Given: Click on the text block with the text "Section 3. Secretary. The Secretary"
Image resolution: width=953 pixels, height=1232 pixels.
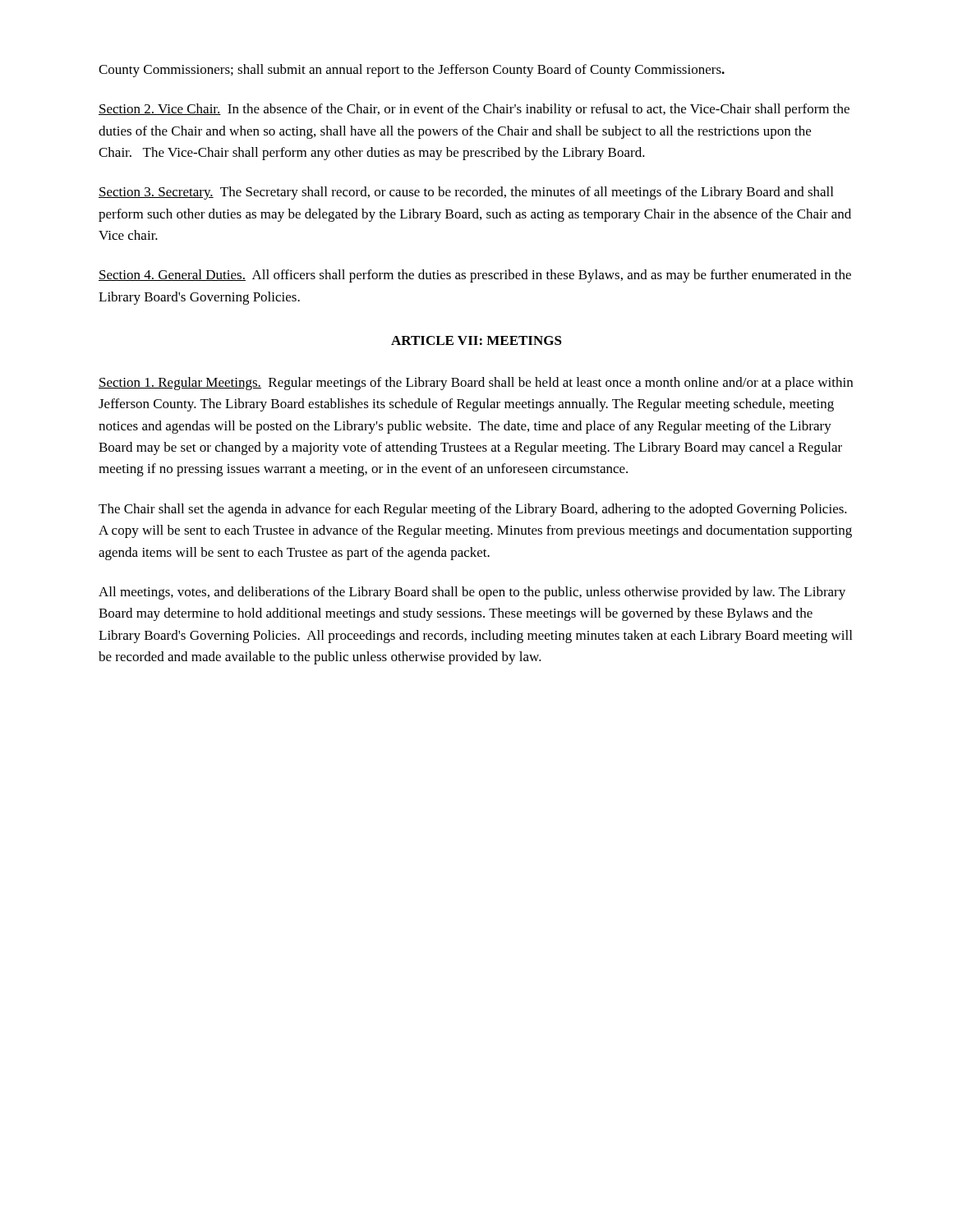Looking at the screenshot, I should tap(475, 214).
